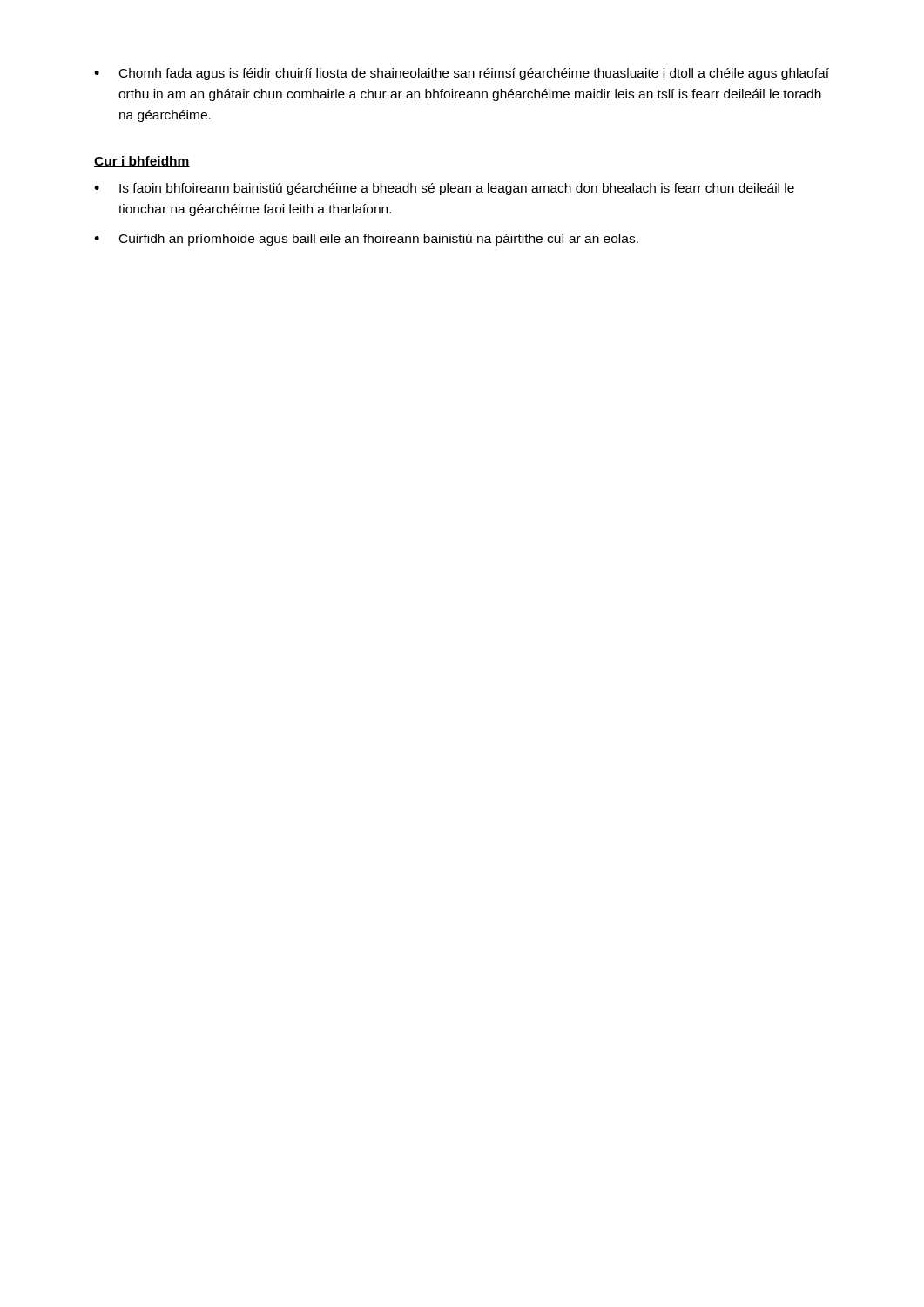Point to "Cur i bhfeidhm"
The width and height of the screenshot is (924, 1307).
pos(142,161)
